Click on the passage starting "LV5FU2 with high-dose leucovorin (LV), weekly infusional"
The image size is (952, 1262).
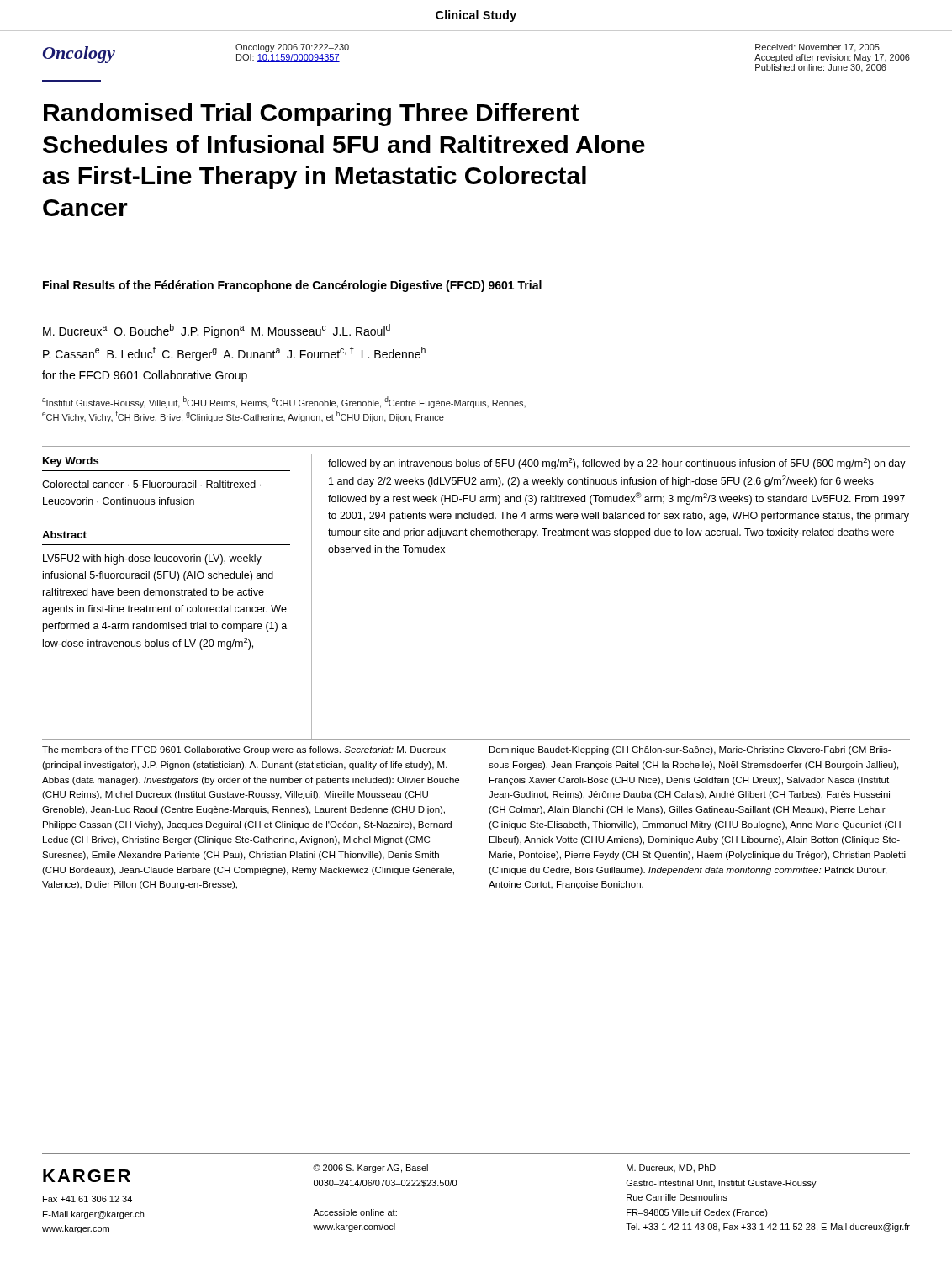(164, 601)
